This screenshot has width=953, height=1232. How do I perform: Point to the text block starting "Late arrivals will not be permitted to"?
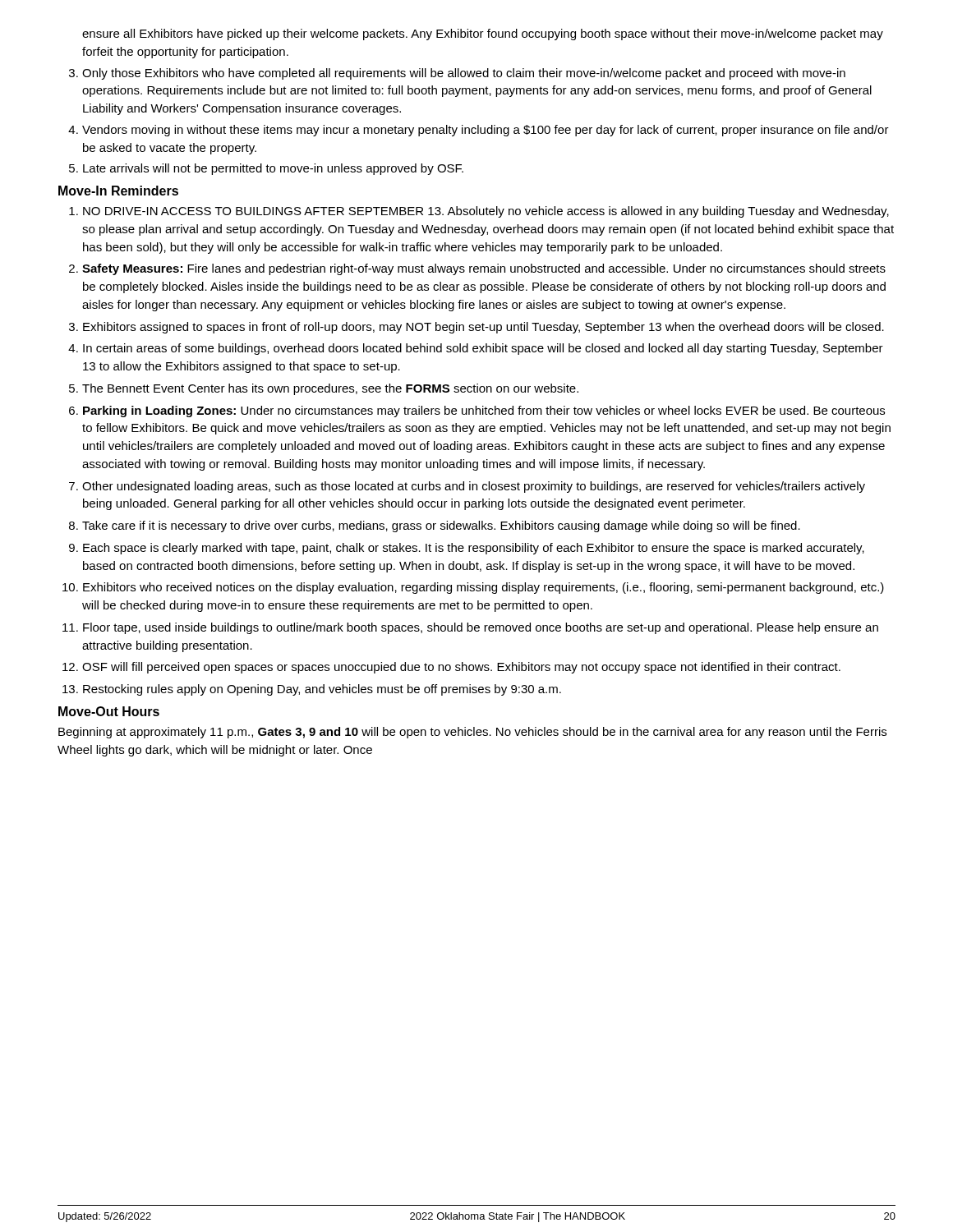(273, 168)
